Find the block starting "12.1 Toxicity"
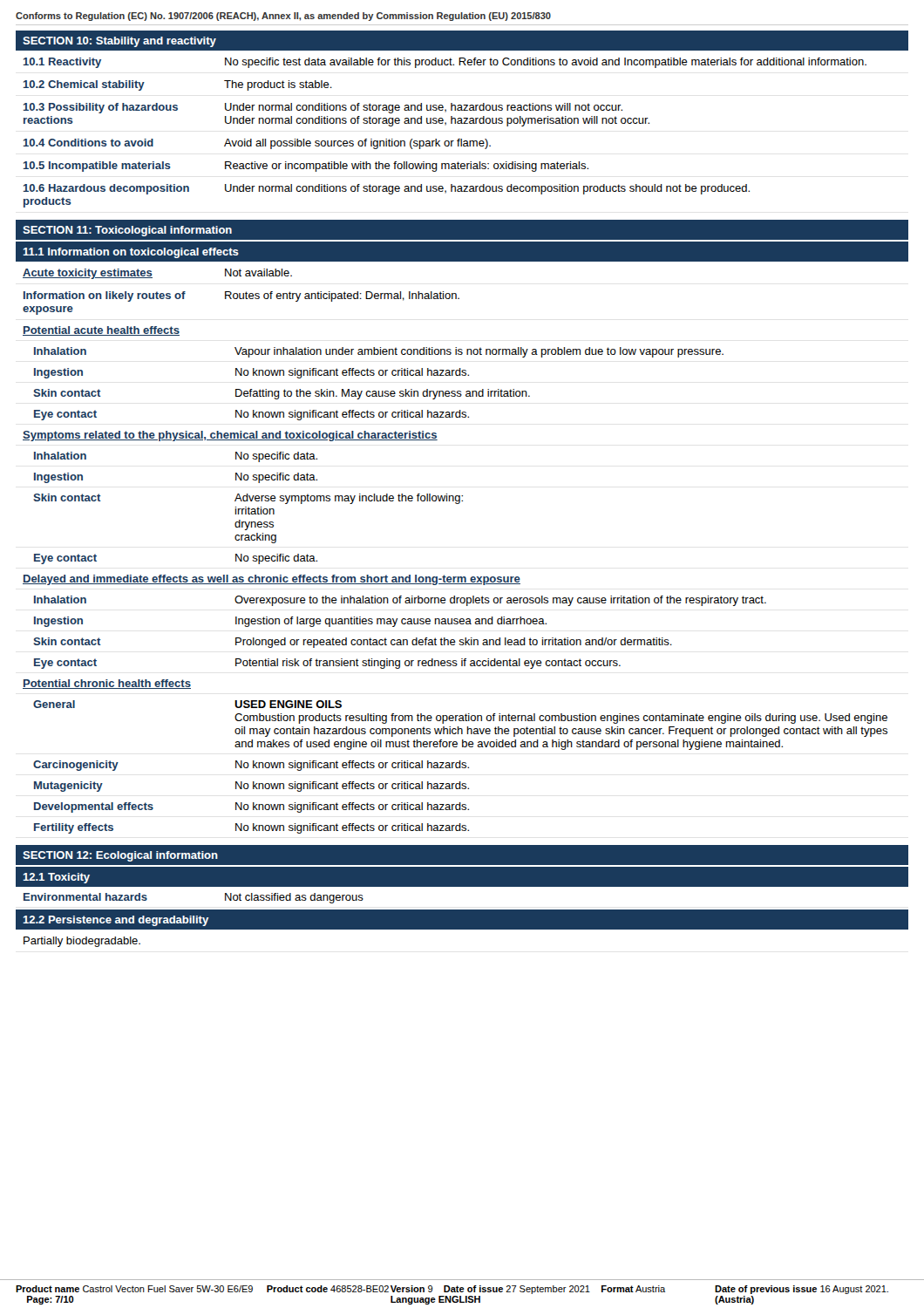The width and height of the screenshot is (924, 1308). pyautogui.click(x=56, y=877)
